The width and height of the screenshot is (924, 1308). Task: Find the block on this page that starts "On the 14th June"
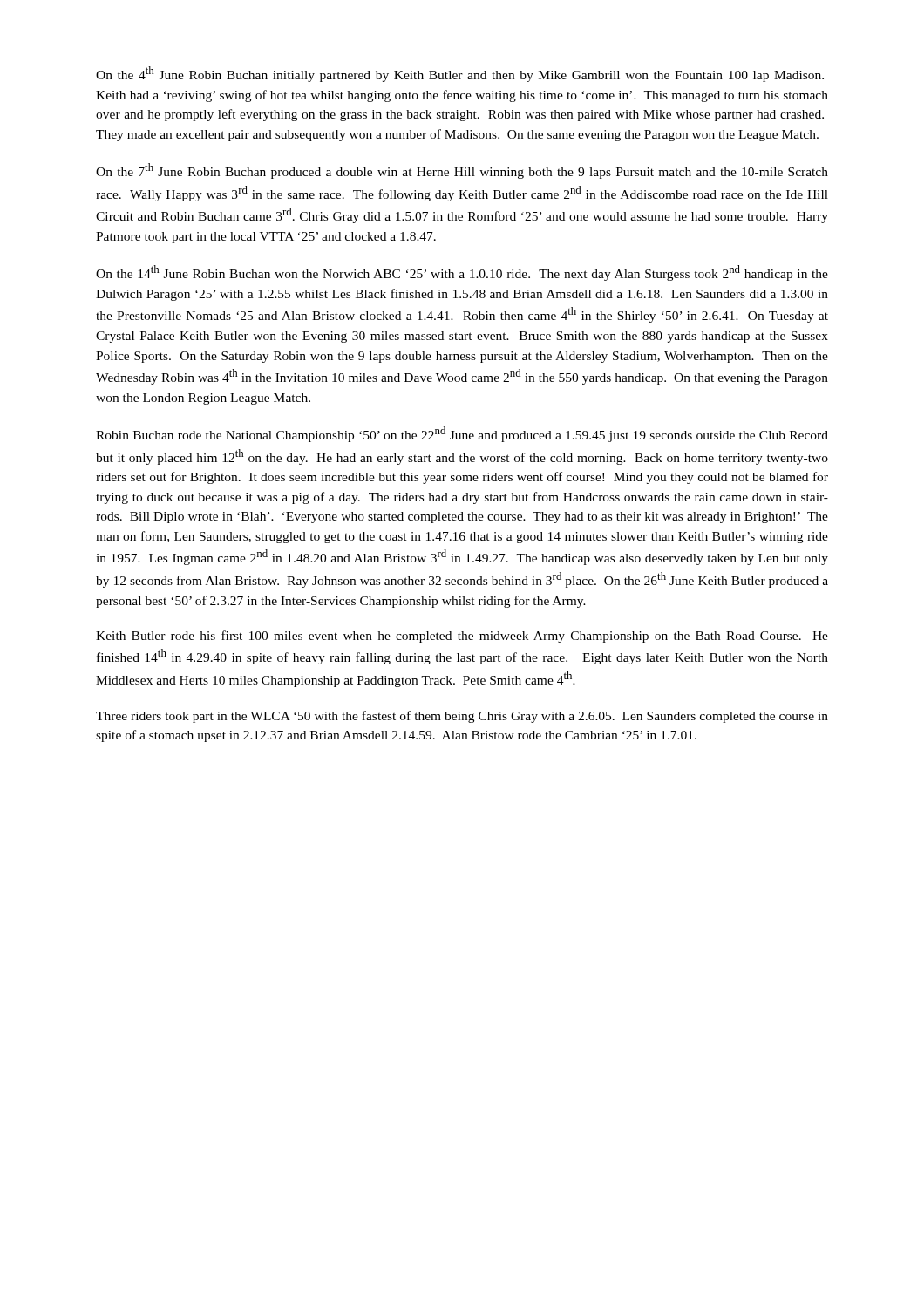tap(462, 334)
